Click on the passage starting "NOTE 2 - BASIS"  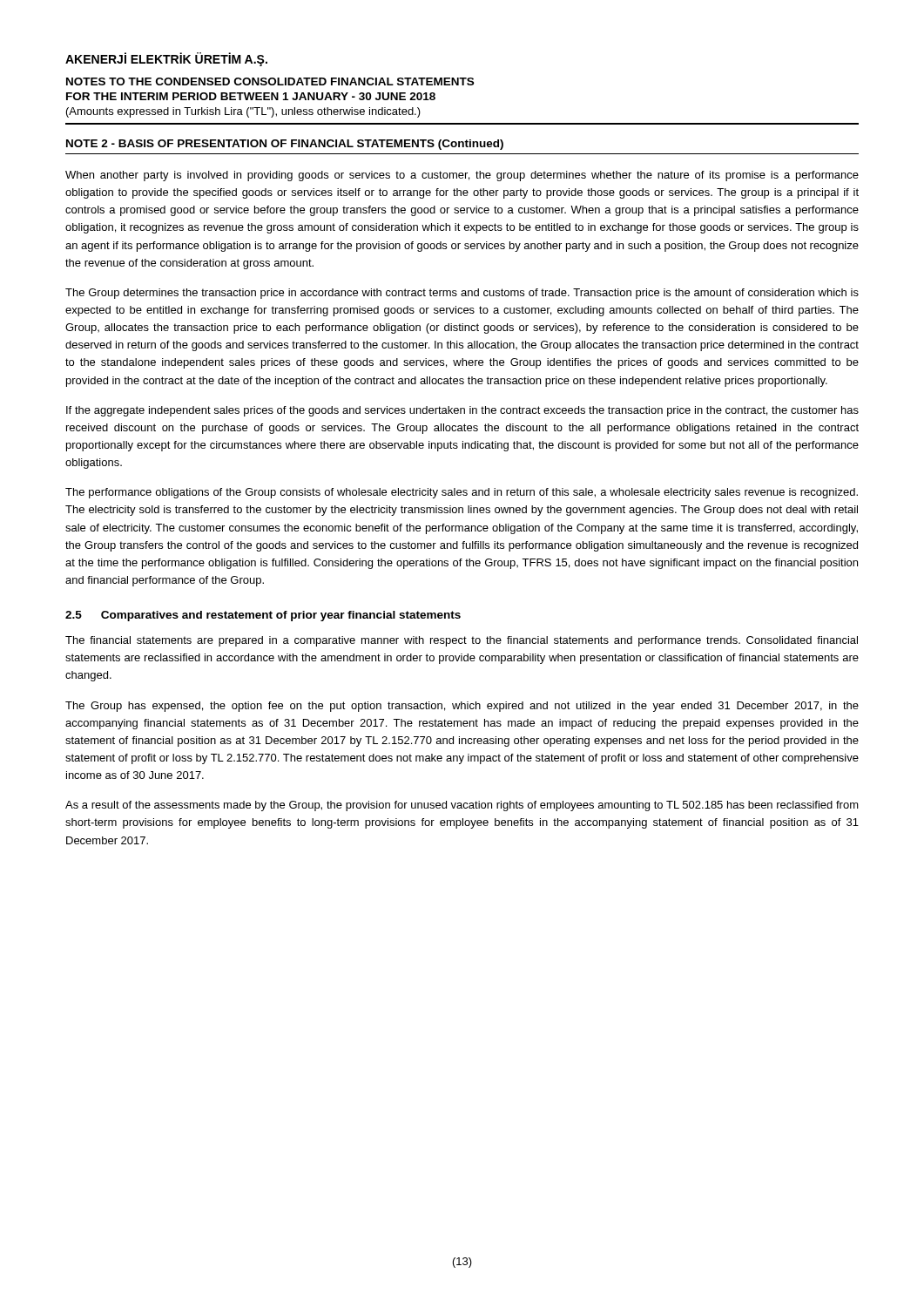point(285,143)
